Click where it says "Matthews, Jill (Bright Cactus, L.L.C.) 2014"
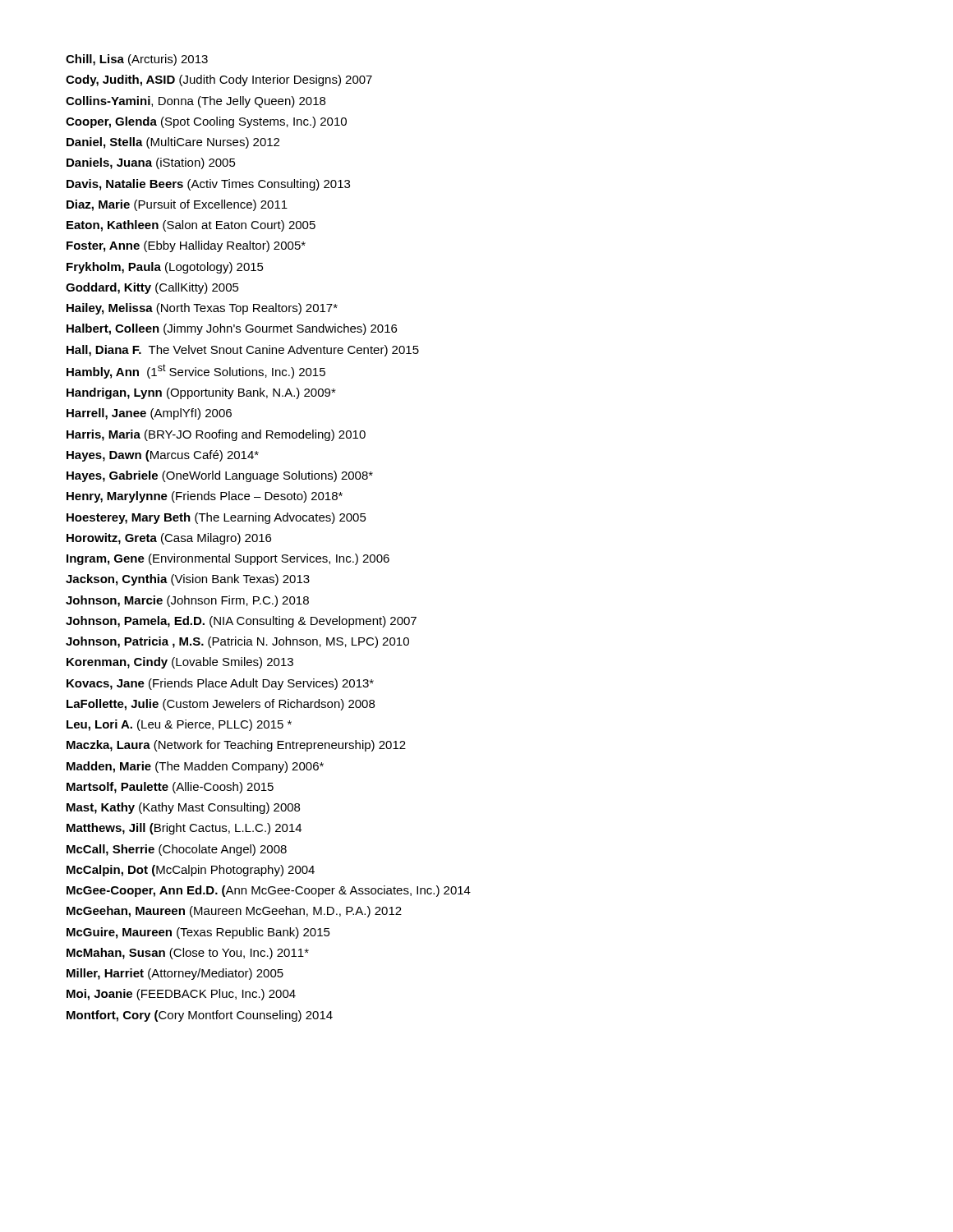953x1232 pixels. coord(184,828)
